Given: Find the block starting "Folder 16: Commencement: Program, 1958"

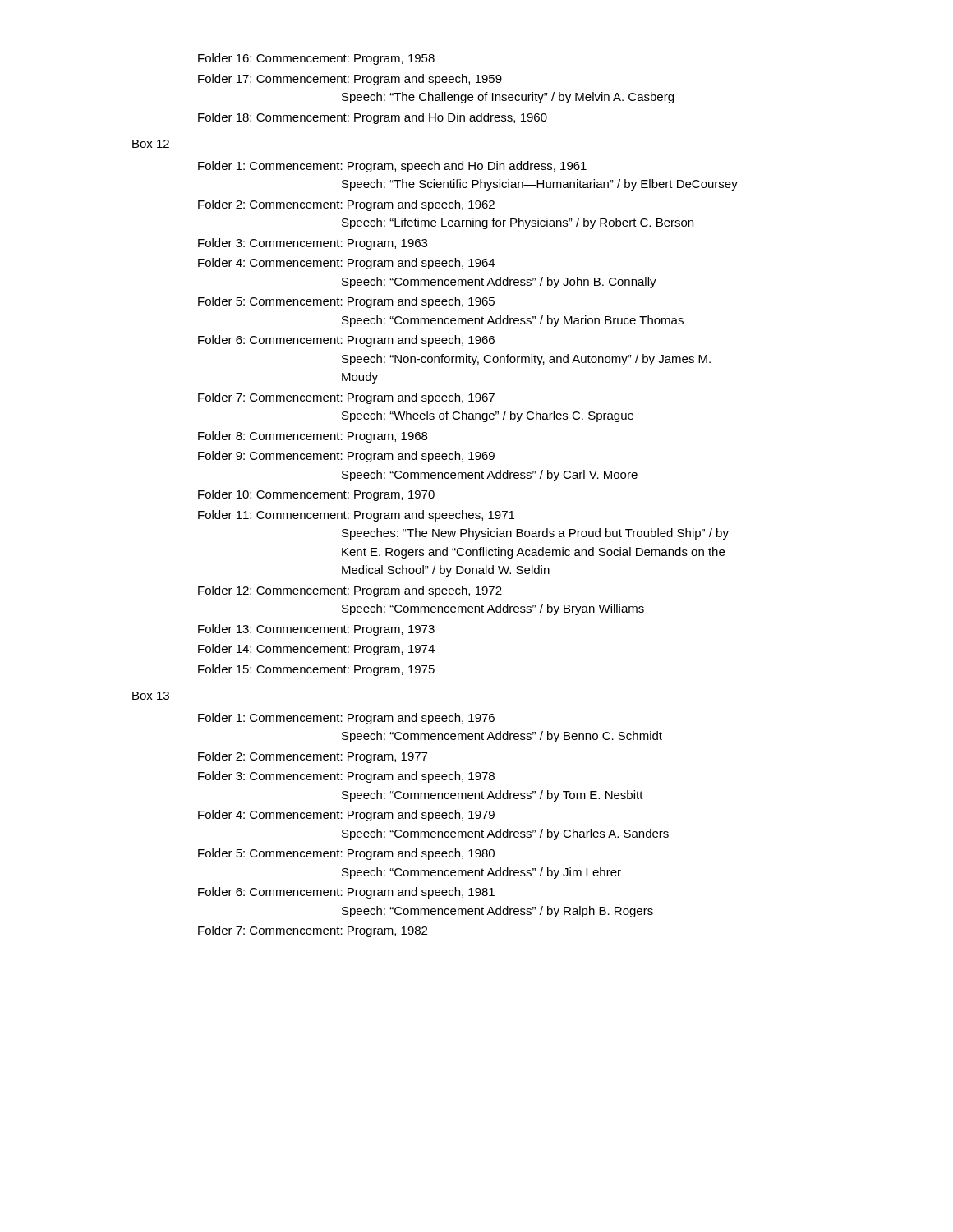Looking at the screenshot, I should click(x=316, y=58).
